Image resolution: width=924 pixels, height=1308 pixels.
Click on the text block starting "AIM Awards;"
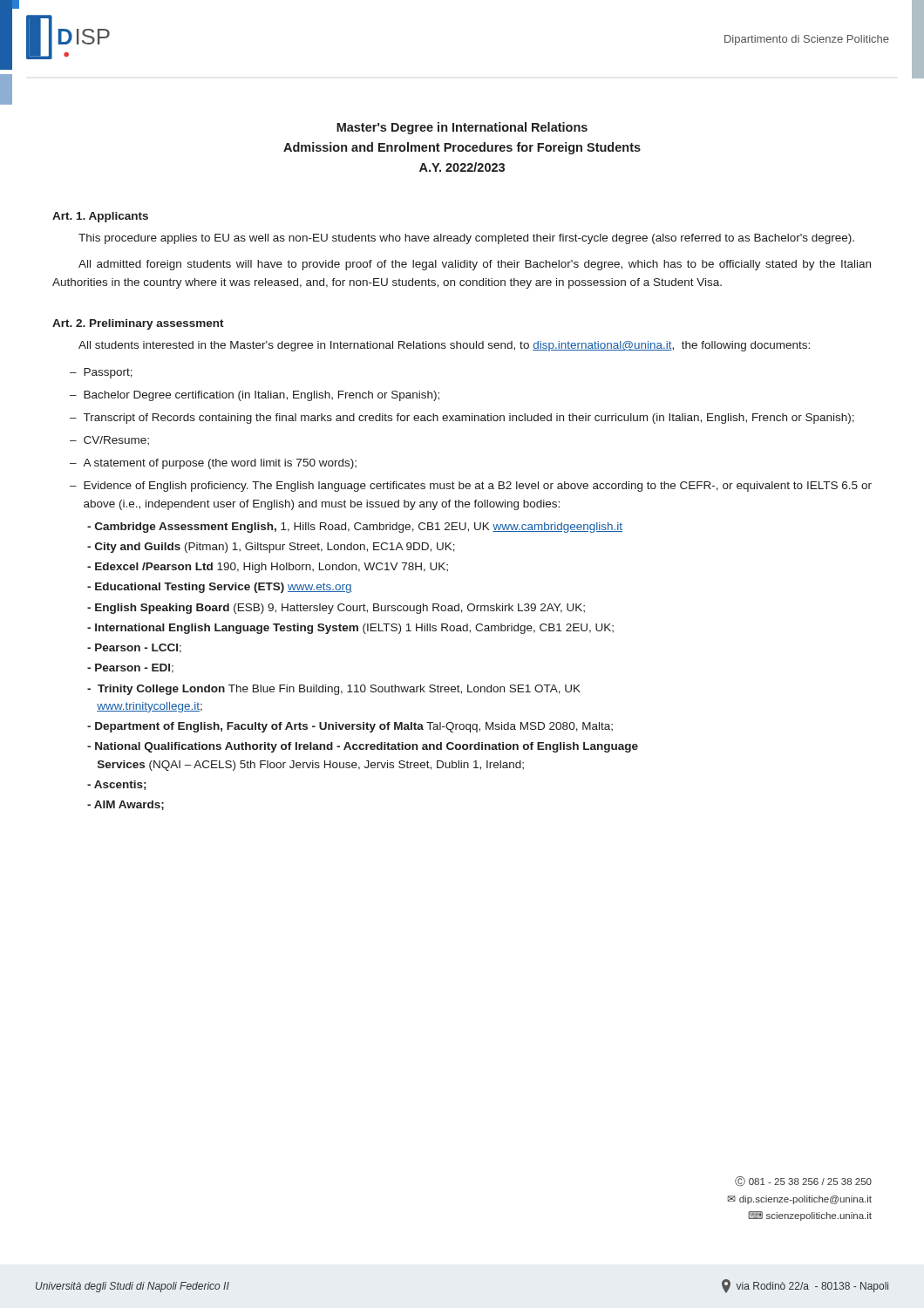[126, 805]
